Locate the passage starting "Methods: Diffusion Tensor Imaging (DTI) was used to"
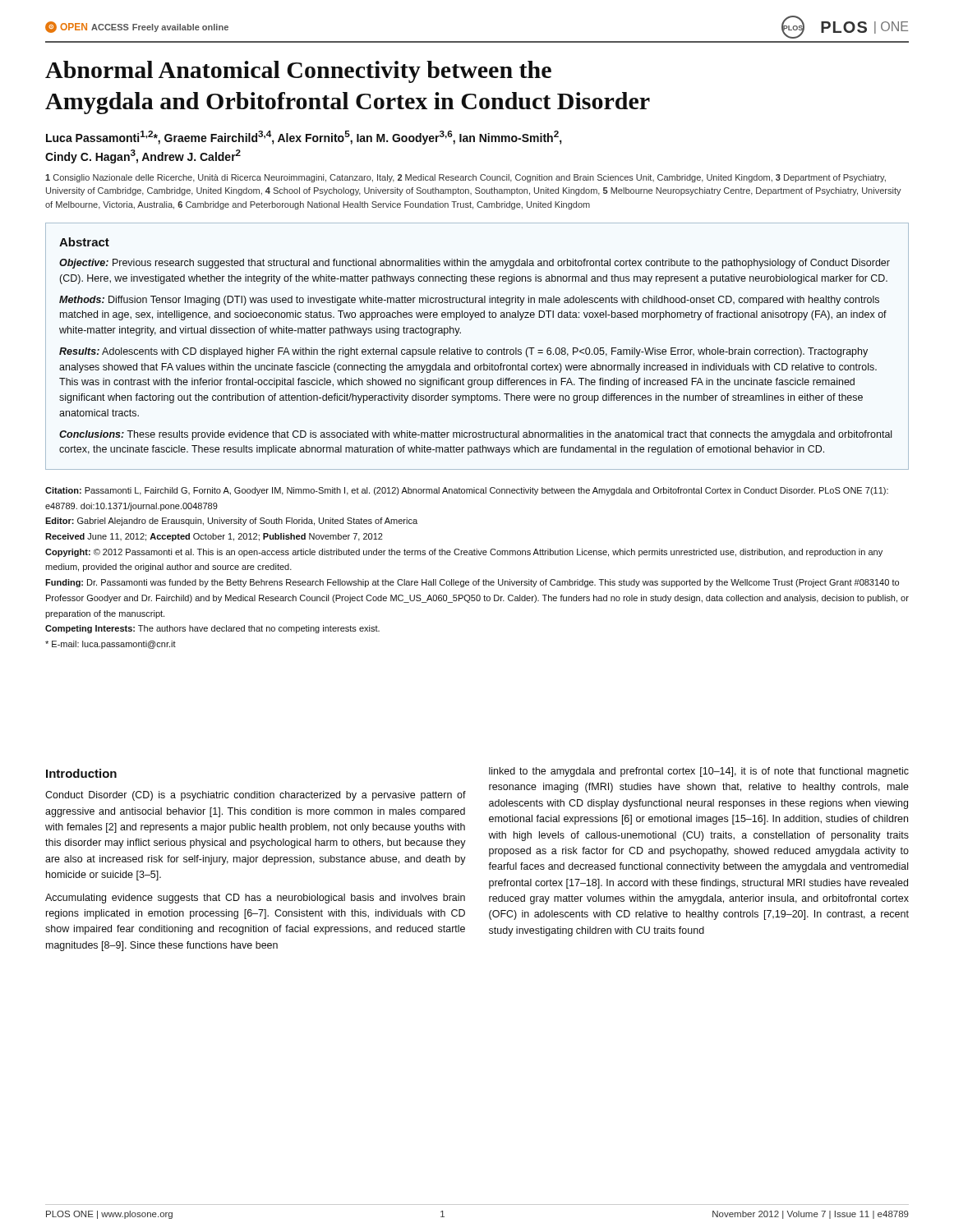Image resolution: width=954 pixels, height=1232 pixels. pos(473,315)
